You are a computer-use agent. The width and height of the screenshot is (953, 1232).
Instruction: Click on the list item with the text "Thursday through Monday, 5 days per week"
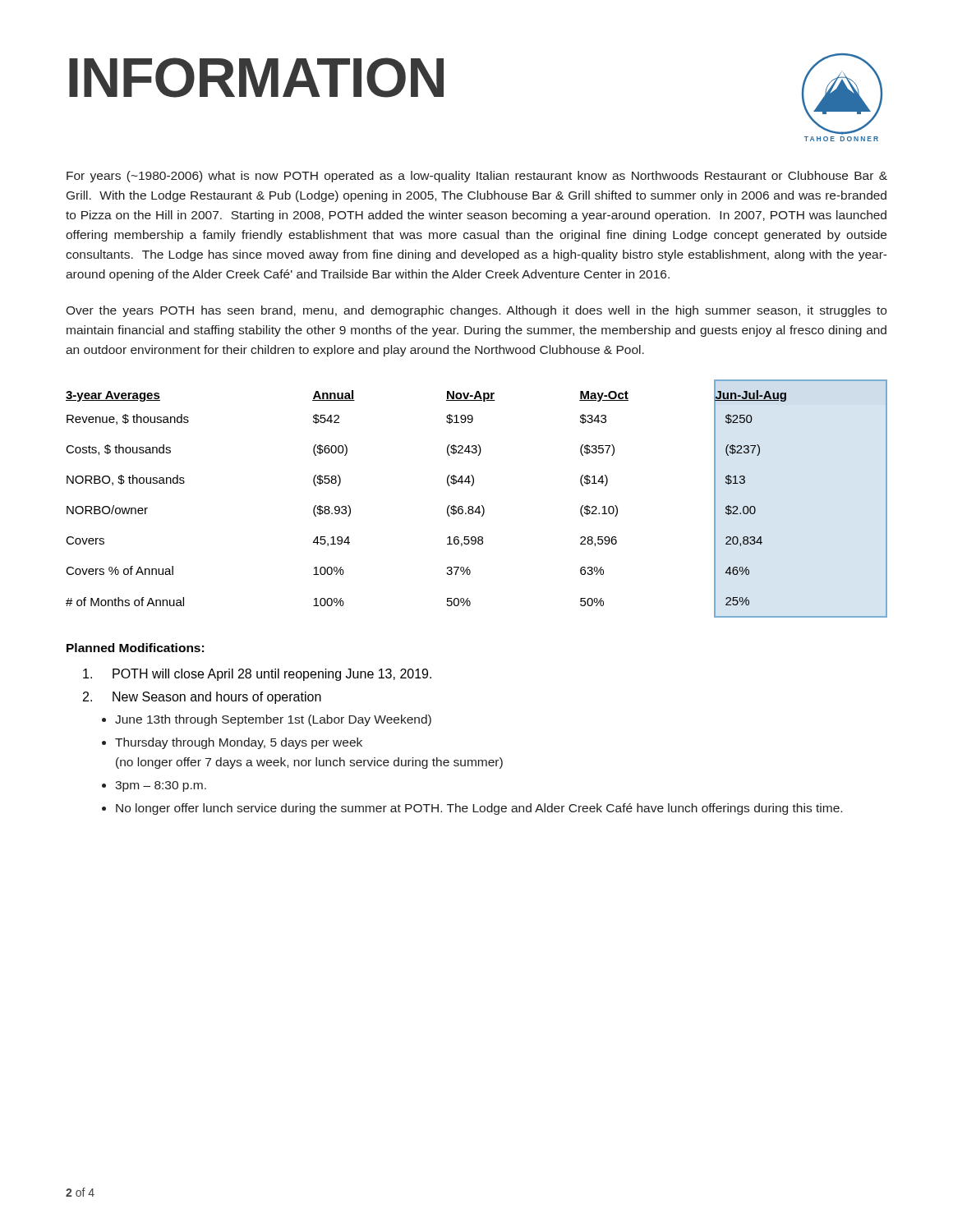309,752
